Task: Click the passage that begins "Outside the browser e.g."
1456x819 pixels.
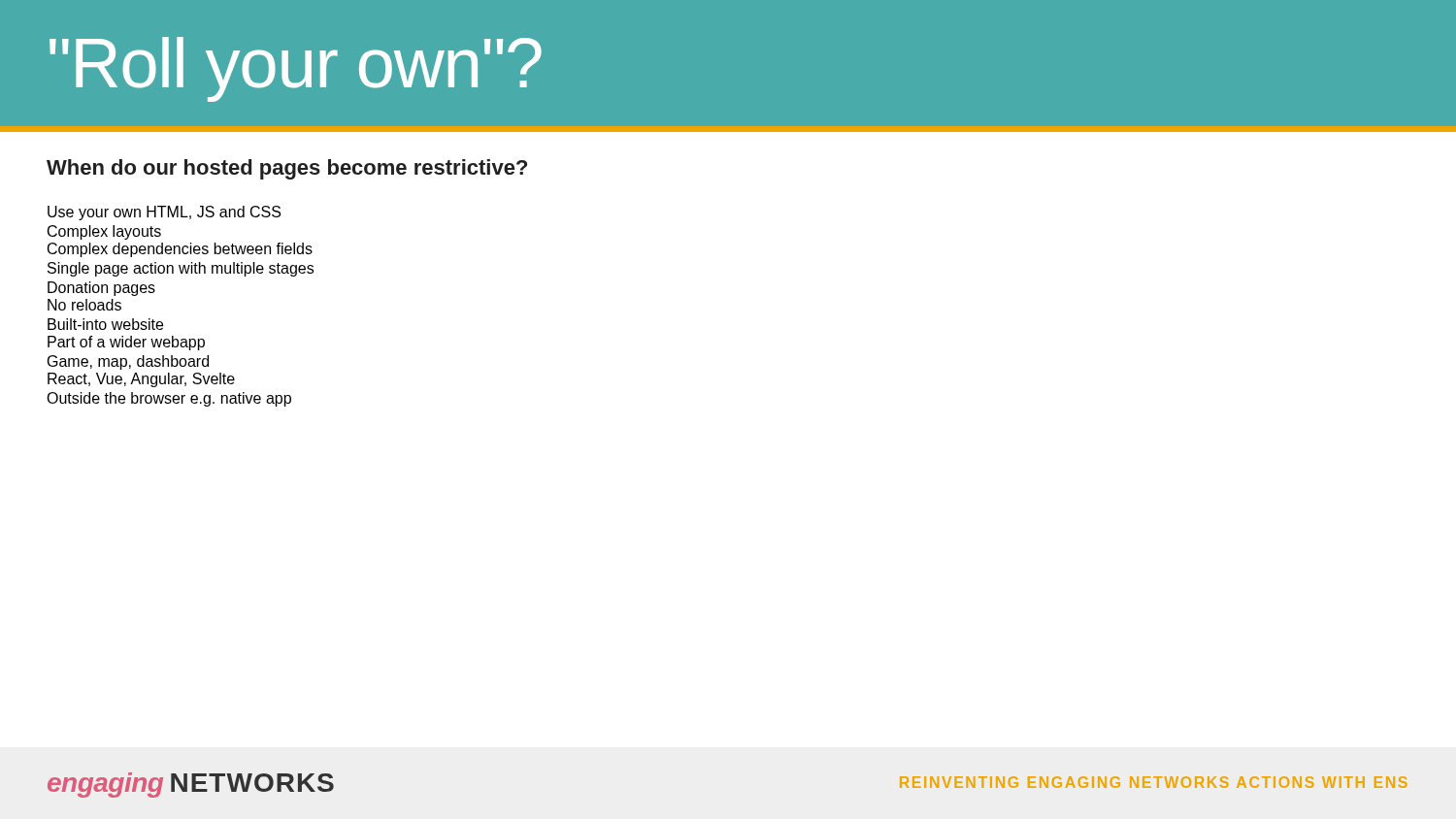Action: (169, 399)
